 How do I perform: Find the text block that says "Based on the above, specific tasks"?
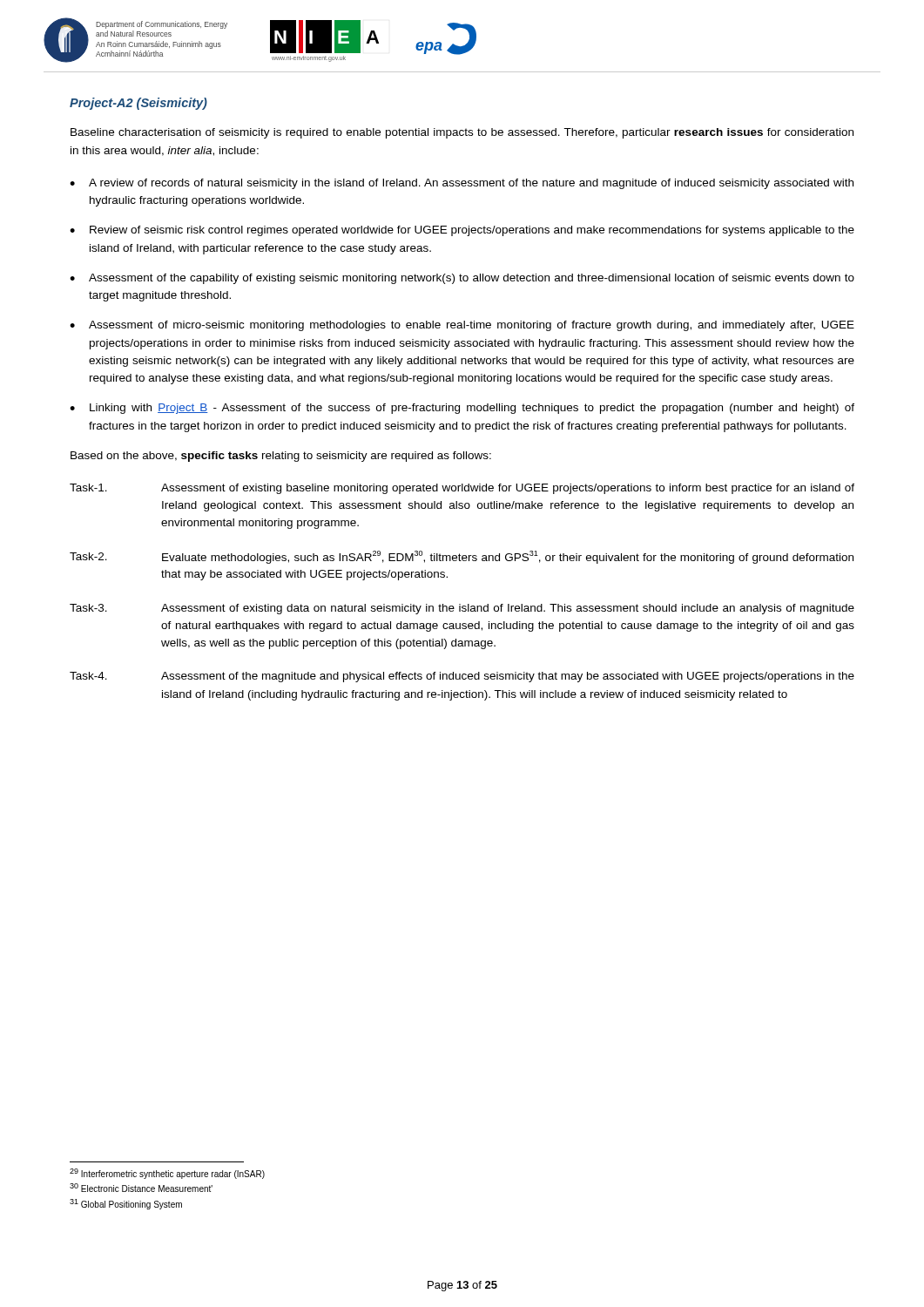coord(281,455)
